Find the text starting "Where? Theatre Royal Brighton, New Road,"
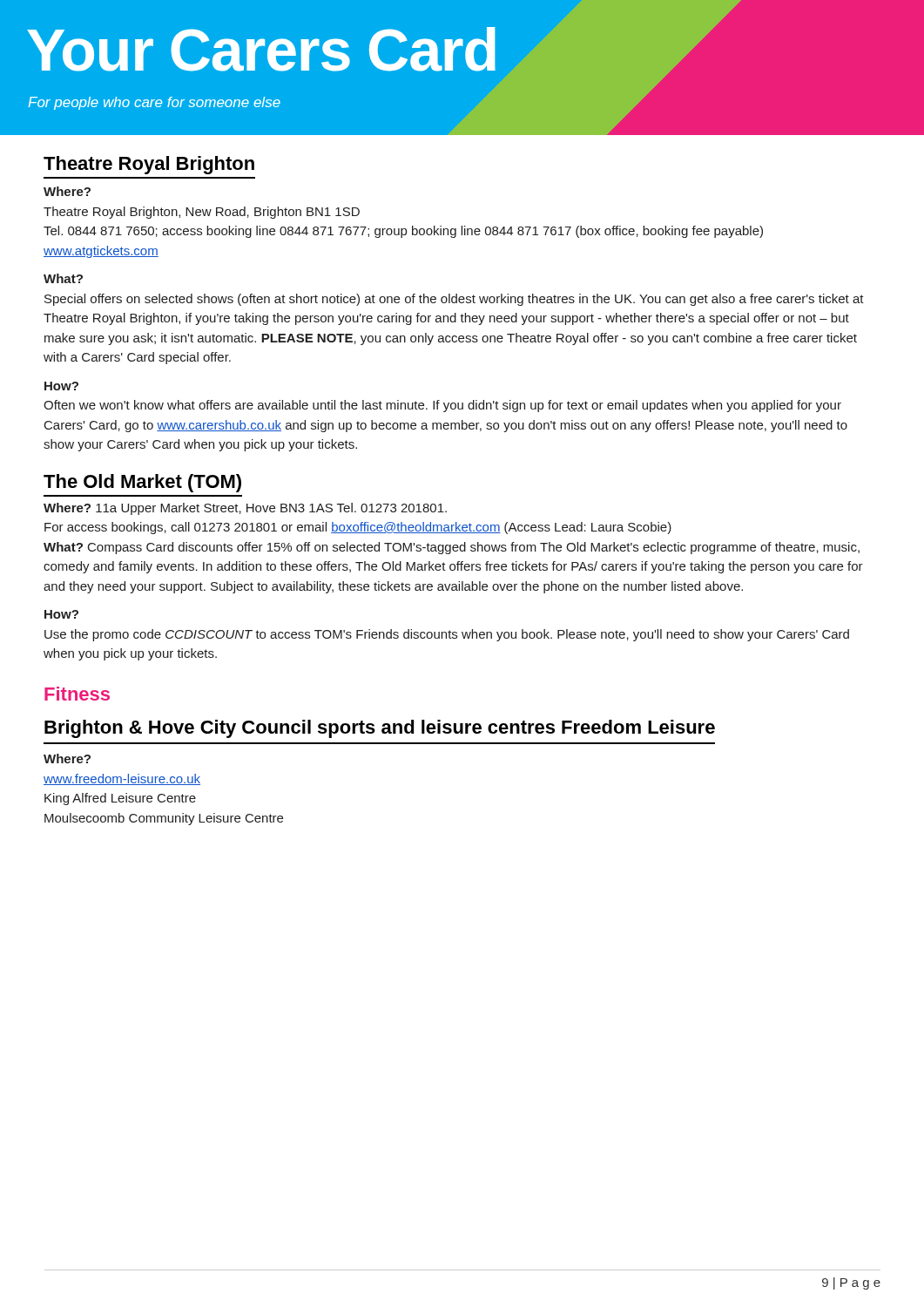 click(x=462, y=221)
